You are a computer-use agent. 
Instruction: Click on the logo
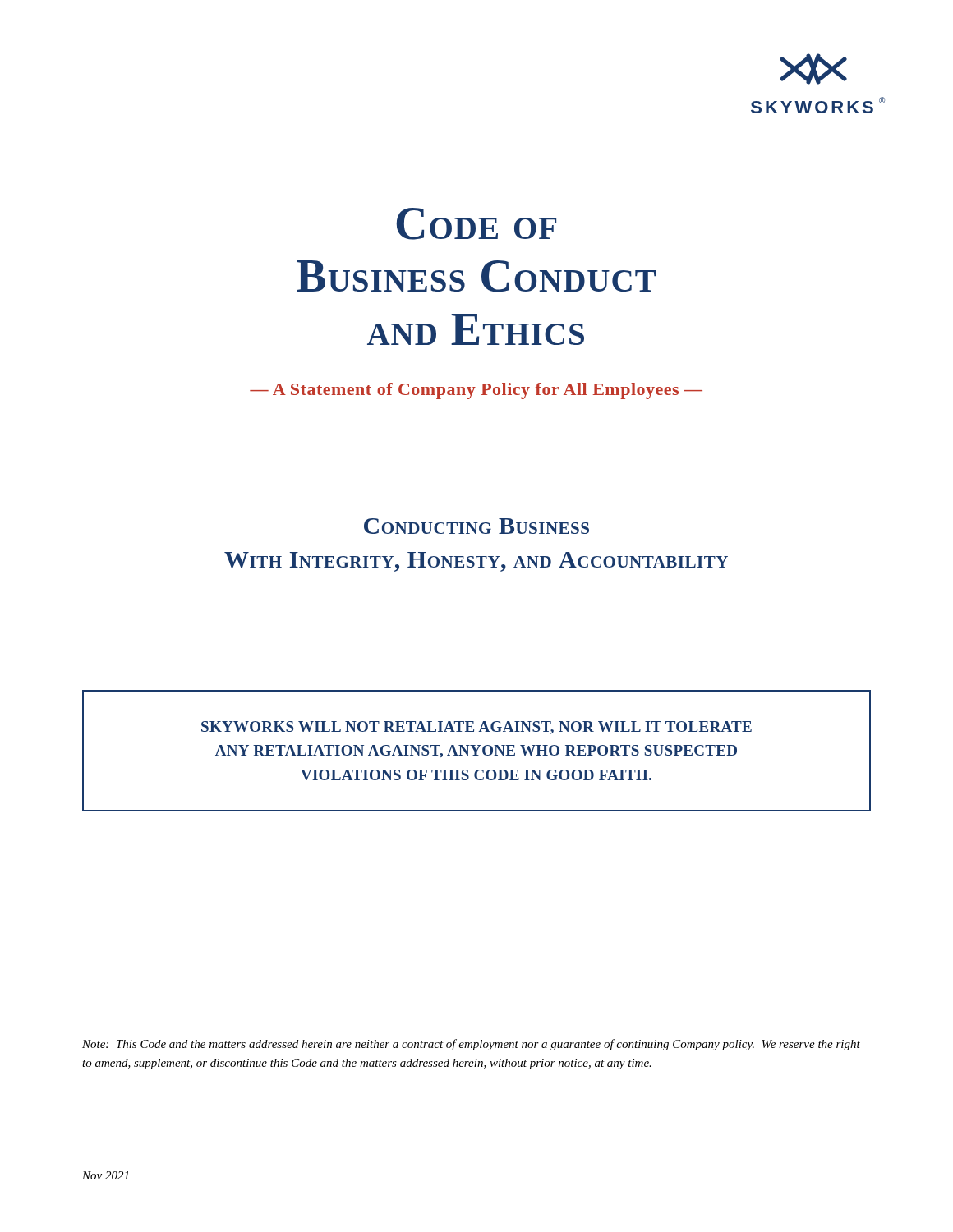click(813, 90)
